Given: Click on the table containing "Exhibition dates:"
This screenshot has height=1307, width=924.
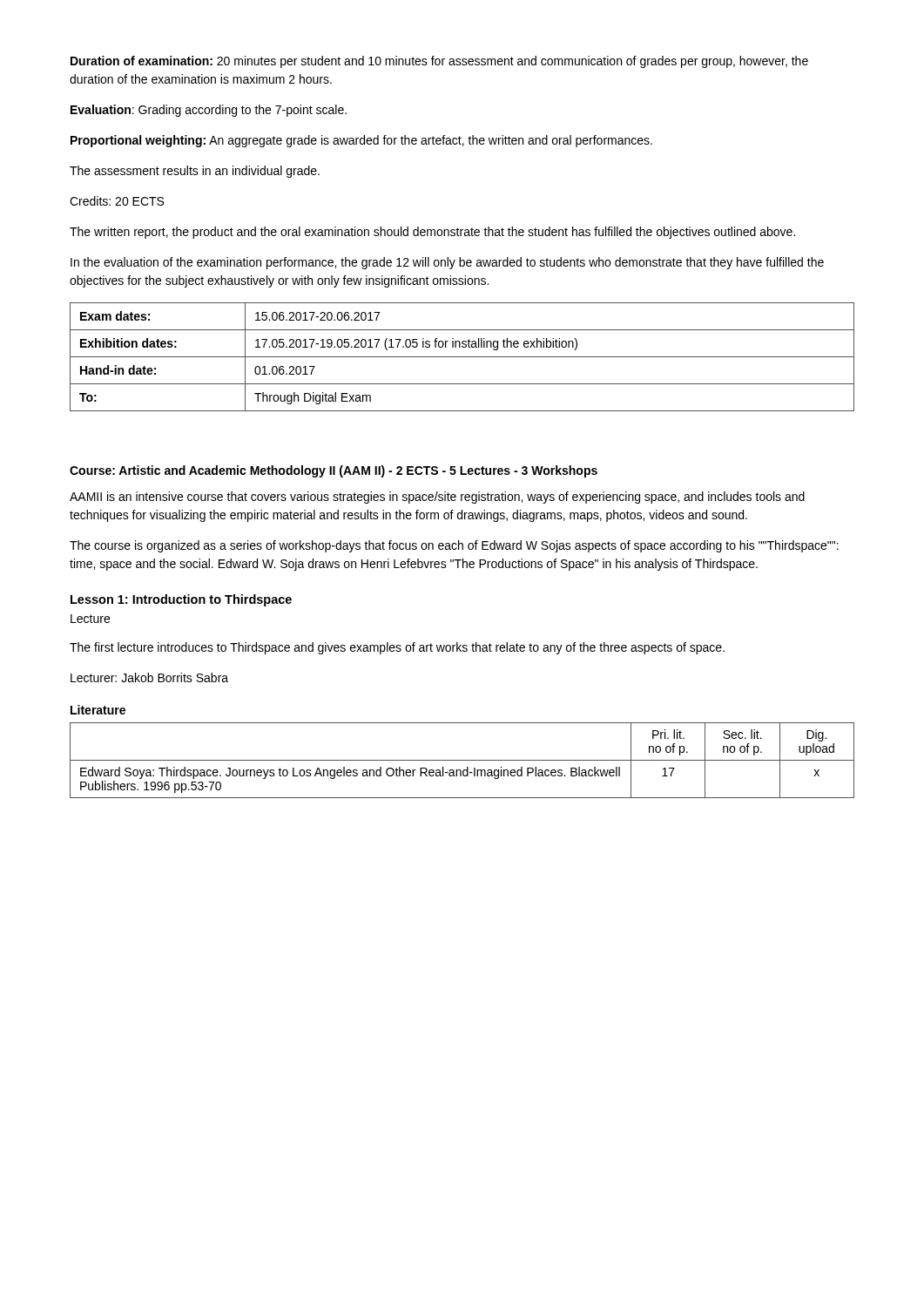Looking at the screenshot, I should point(462,357).
